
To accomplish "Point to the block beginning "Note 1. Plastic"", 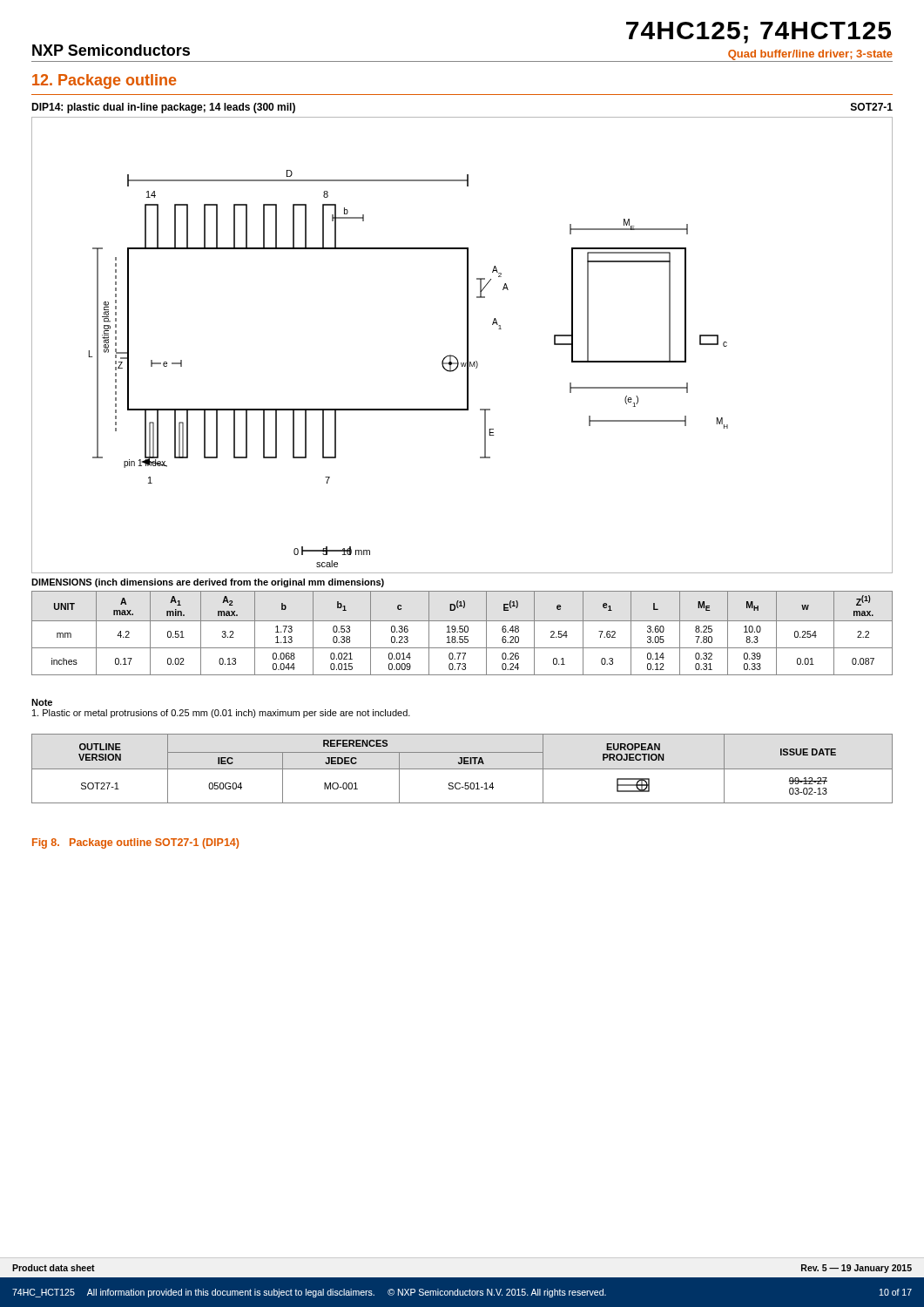I will click(221, 707).
